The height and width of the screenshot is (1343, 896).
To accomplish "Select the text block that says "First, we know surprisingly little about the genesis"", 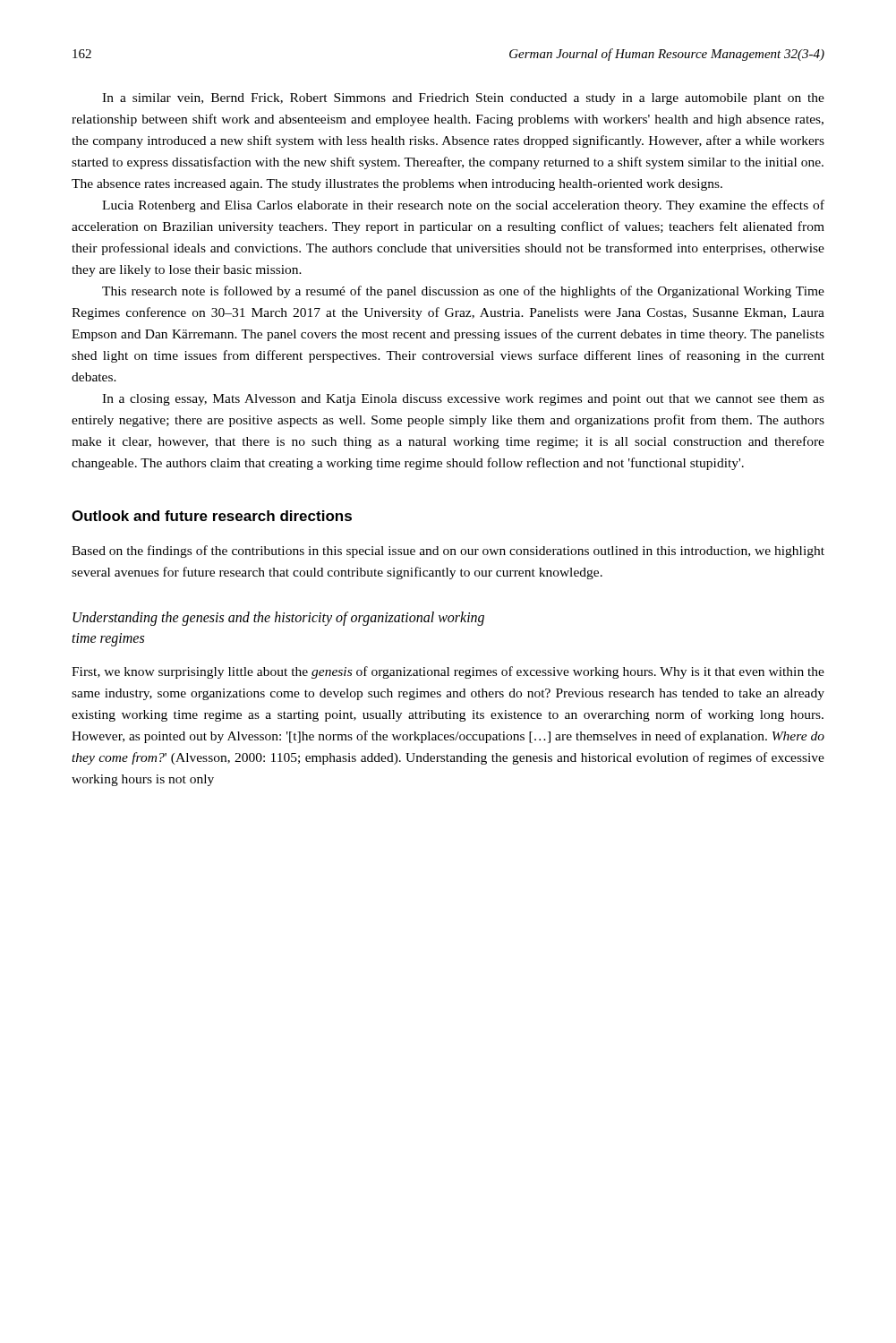I will [x=448, y=725].
